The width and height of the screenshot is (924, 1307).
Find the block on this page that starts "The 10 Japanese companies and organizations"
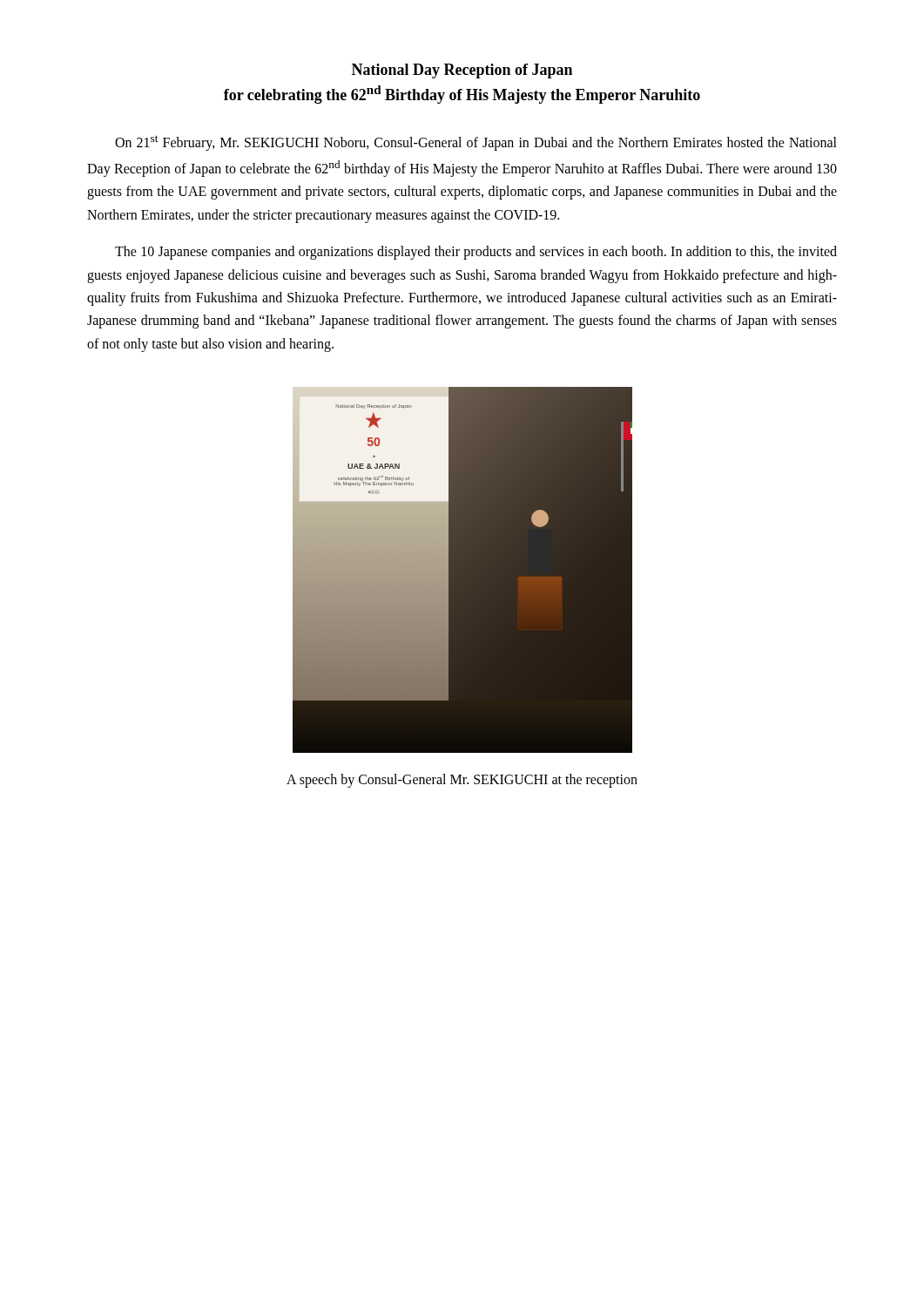point(462,298)
